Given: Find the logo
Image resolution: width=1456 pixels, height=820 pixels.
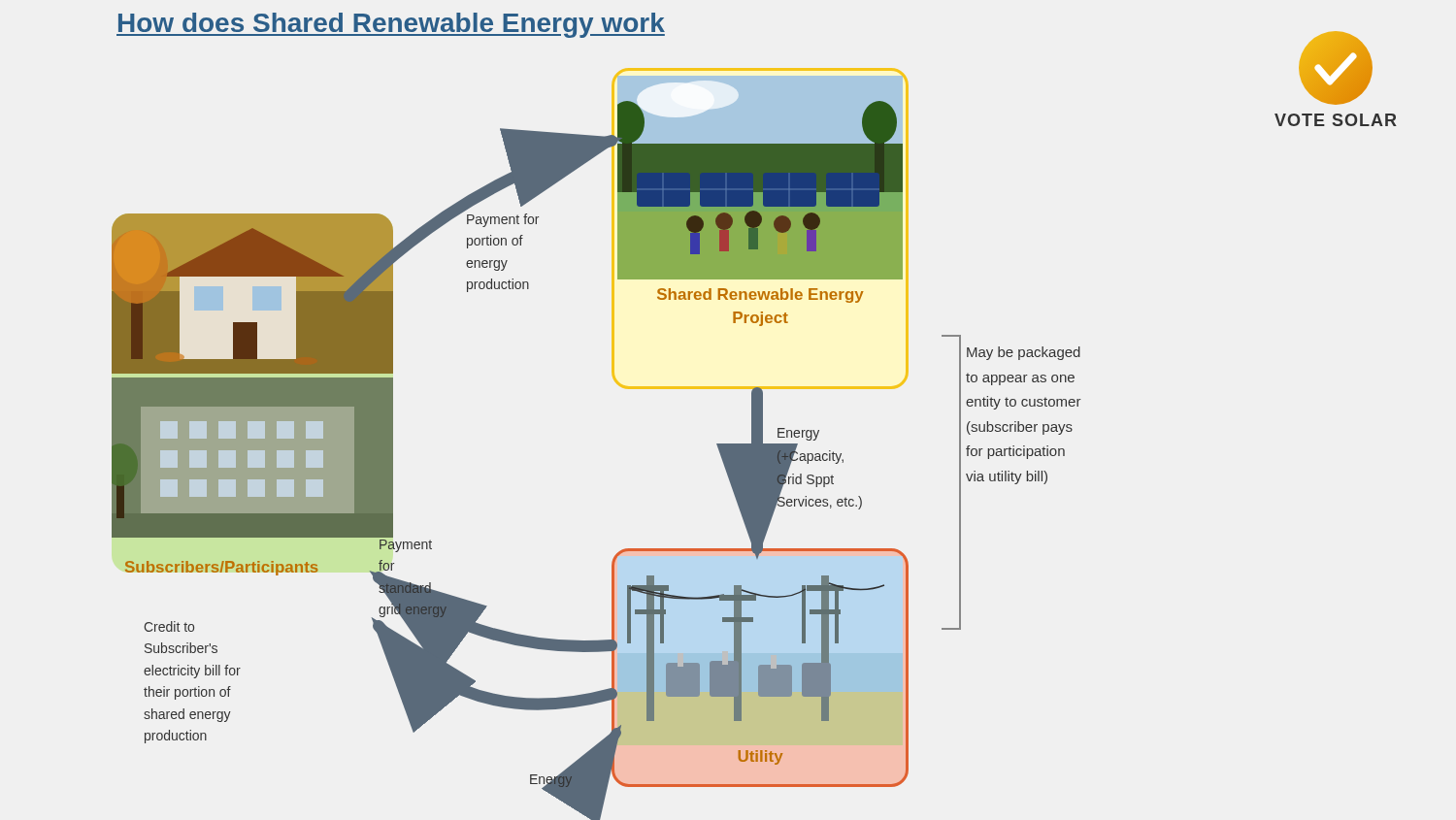Looking at the screenshot, I should (1336, 80).
